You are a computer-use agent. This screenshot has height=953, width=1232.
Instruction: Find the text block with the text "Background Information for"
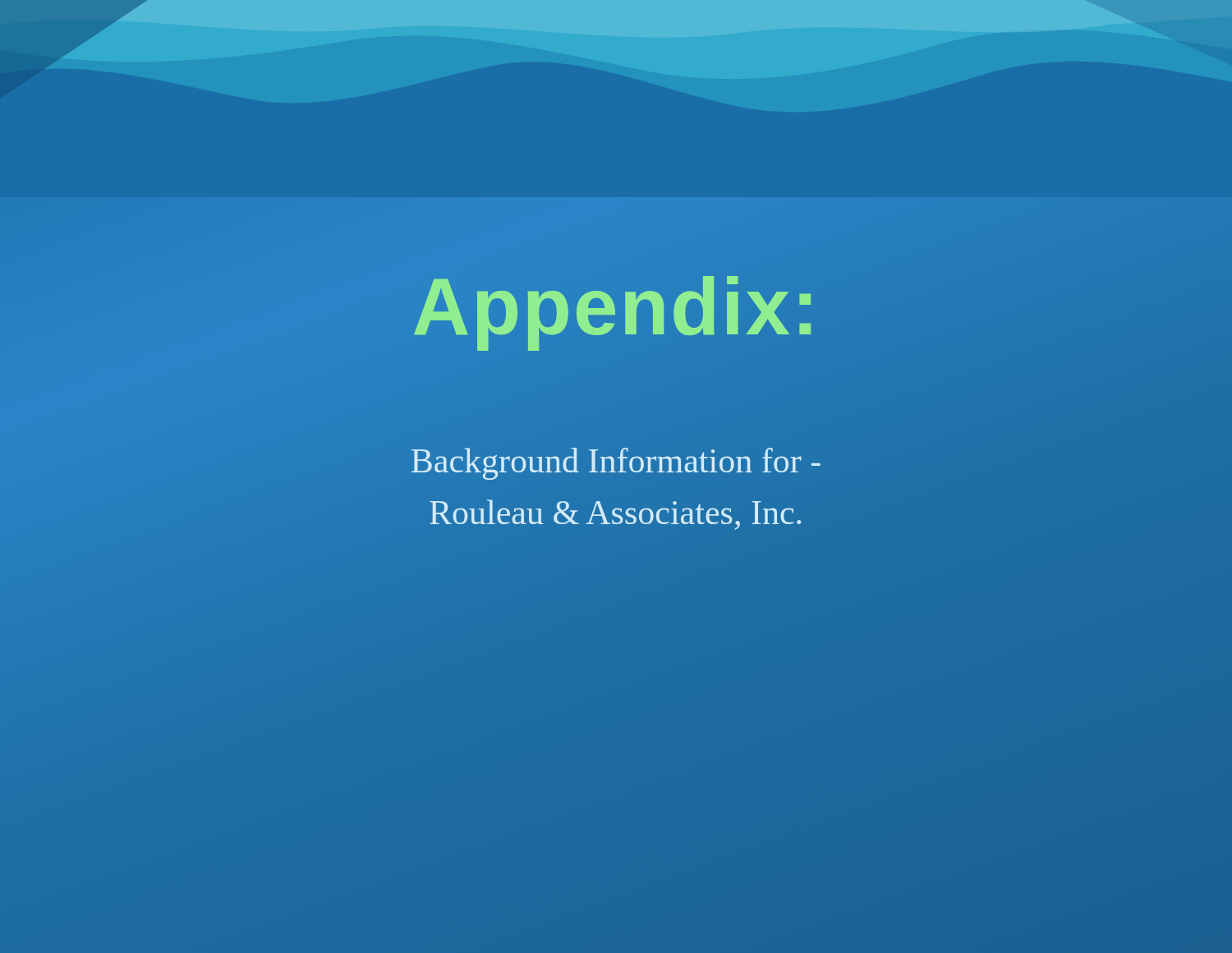point(616,487)
